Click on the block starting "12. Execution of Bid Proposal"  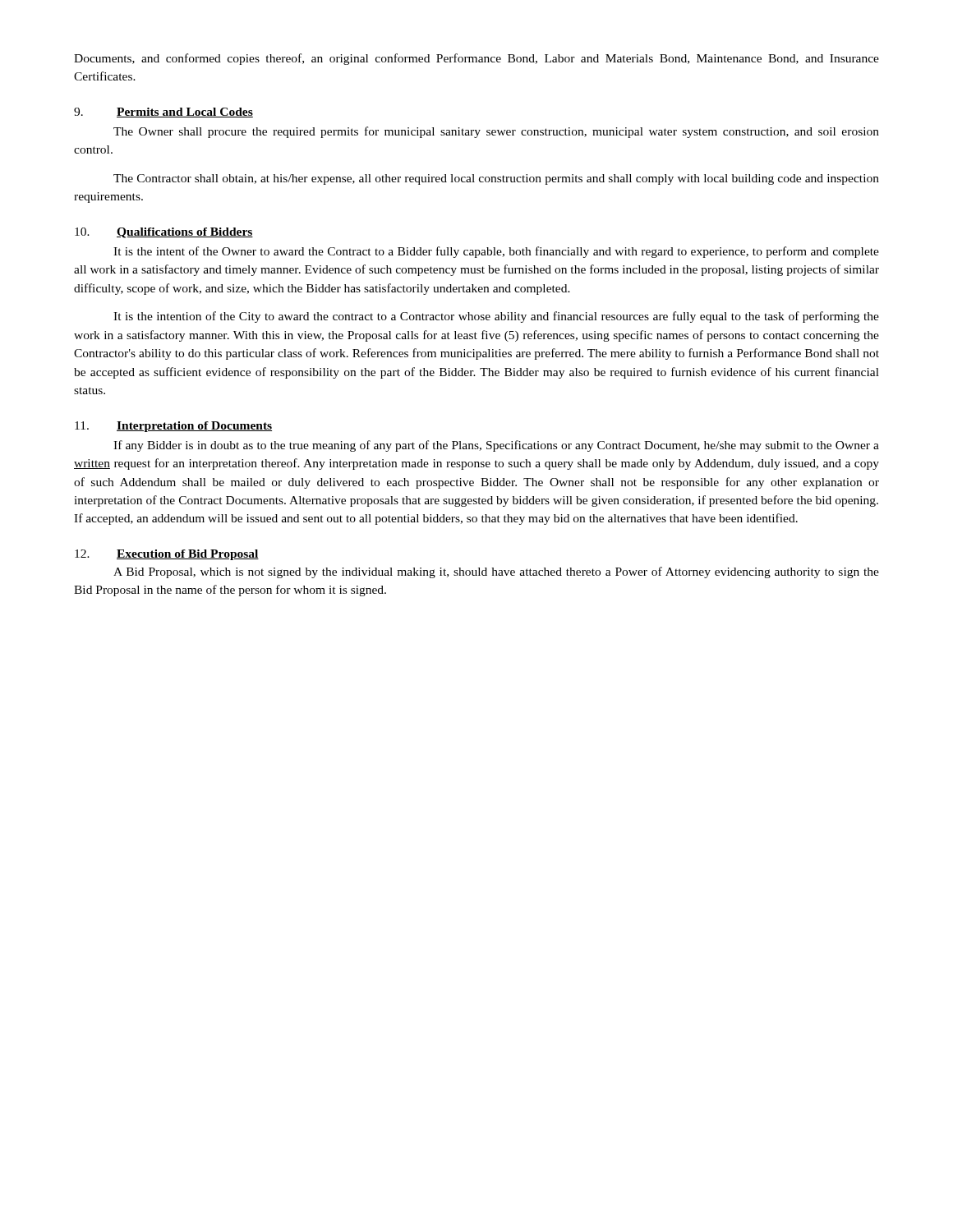(166, 554)
